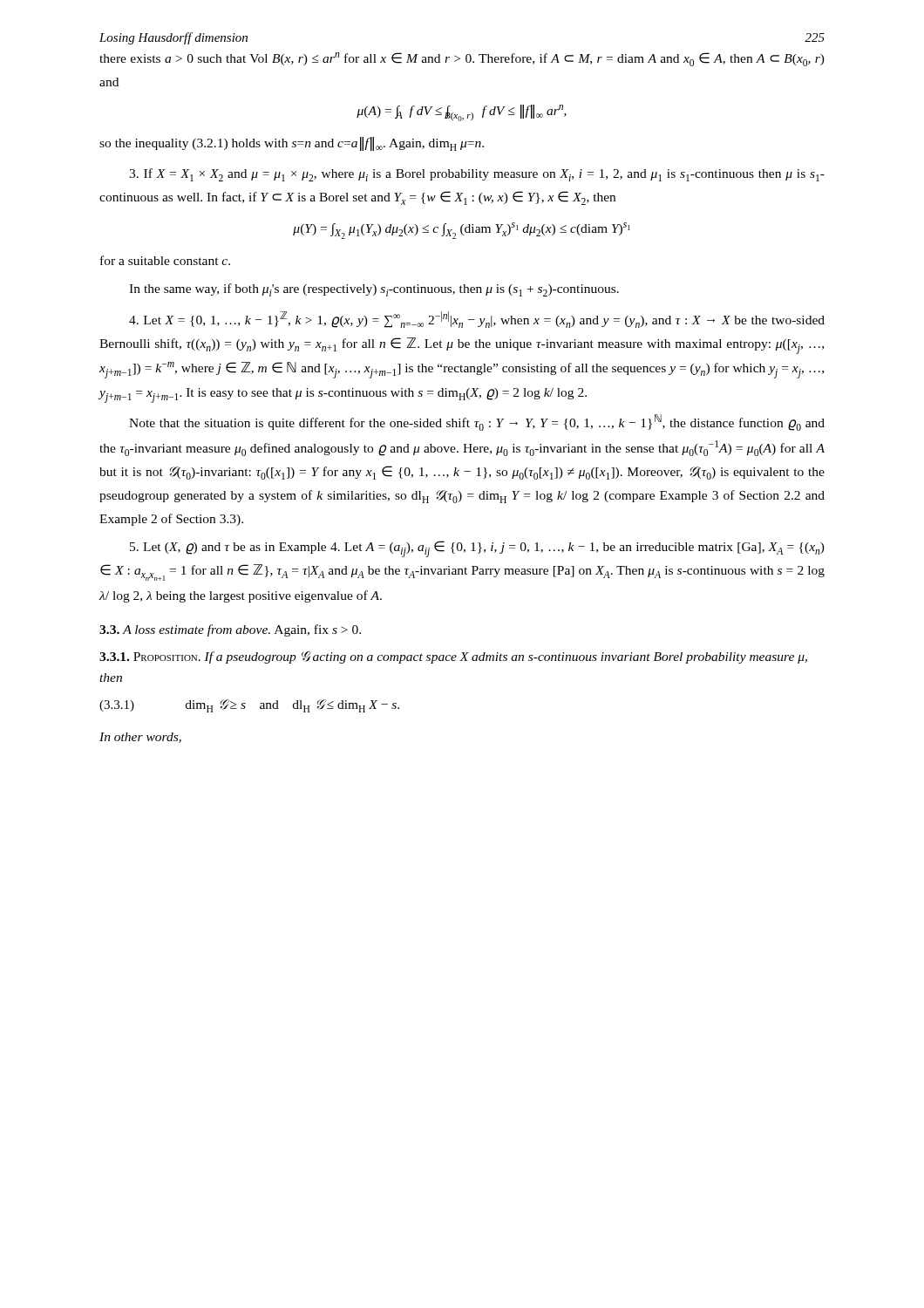The width and height of the screenshot is (924, 1308).
Task: Find the text block starting "for a suitable constant c. In the"
Action: click(x=462, y=428)
